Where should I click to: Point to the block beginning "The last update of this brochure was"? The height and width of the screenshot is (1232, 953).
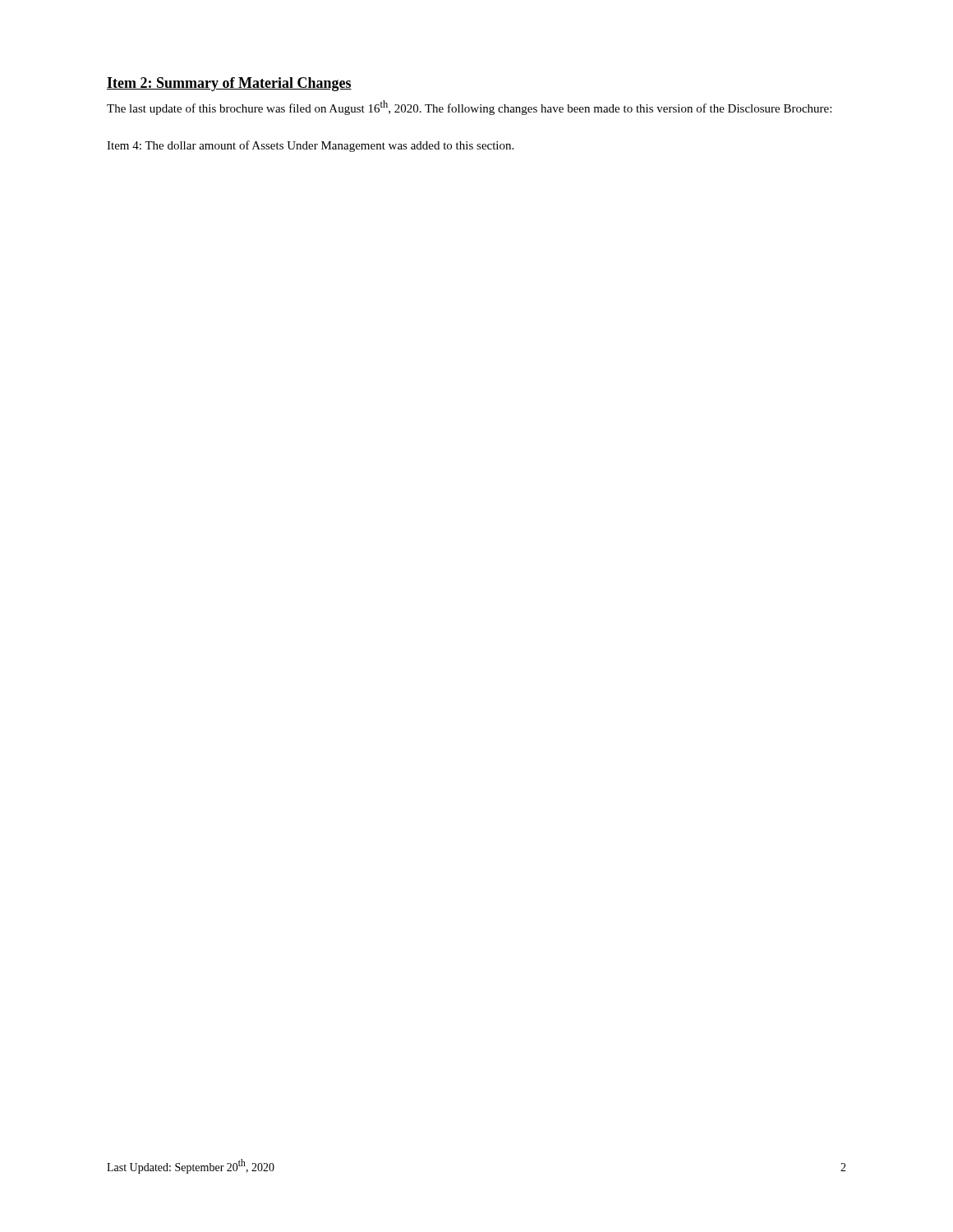470,107
